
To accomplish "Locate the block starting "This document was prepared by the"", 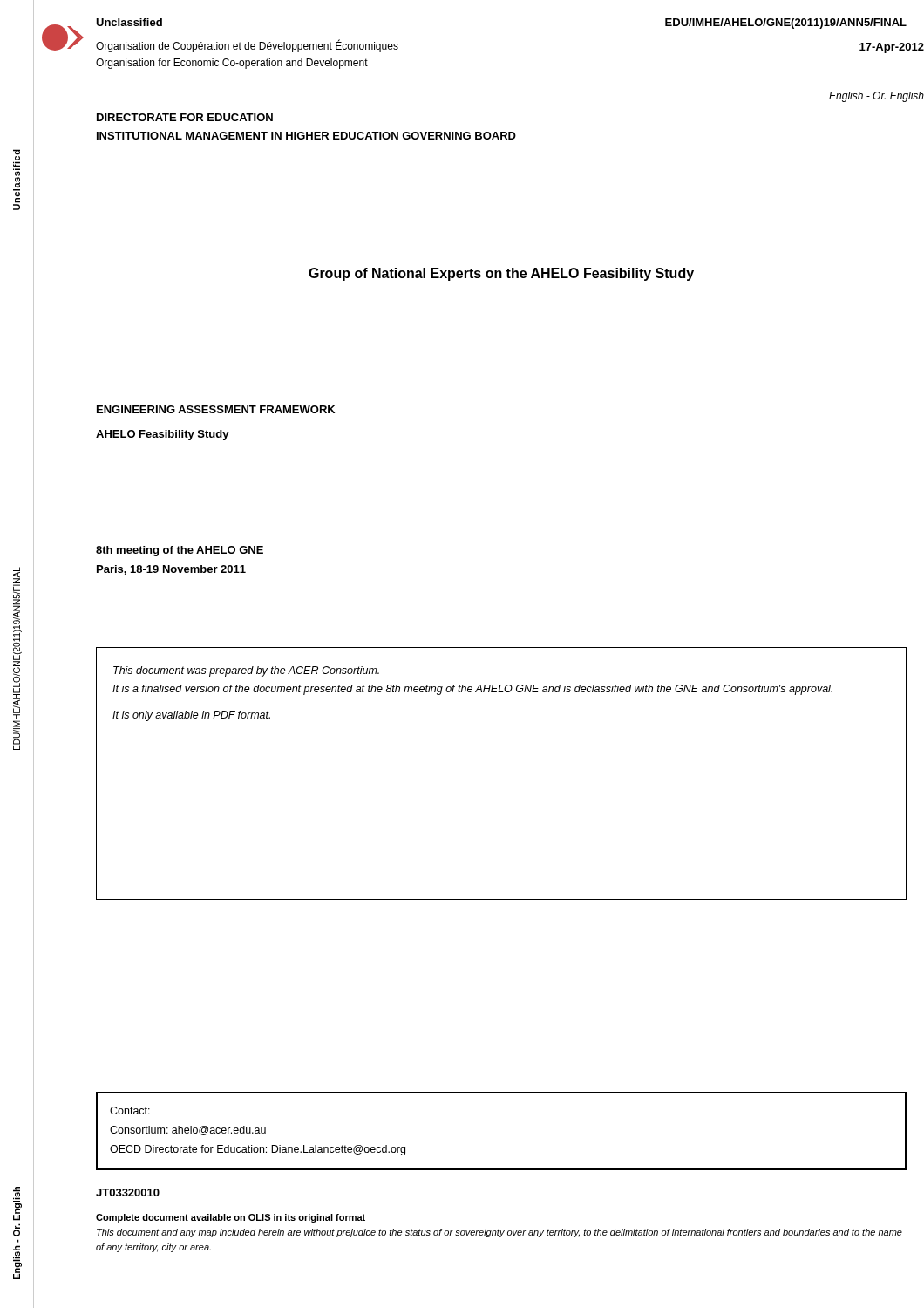I will pyautogui.click(x=501, y=693).
